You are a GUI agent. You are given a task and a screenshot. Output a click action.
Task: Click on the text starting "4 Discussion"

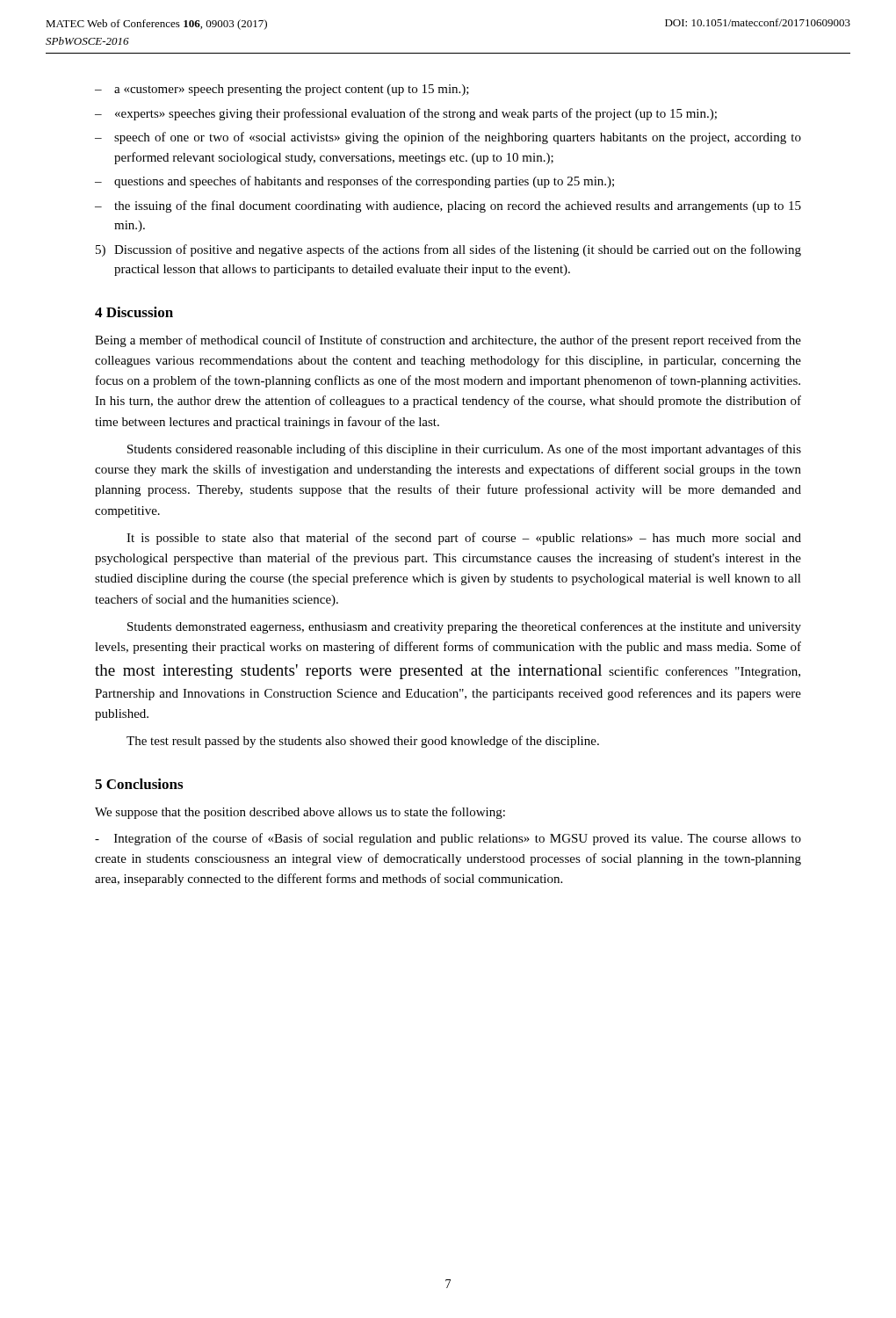[134, 312]
